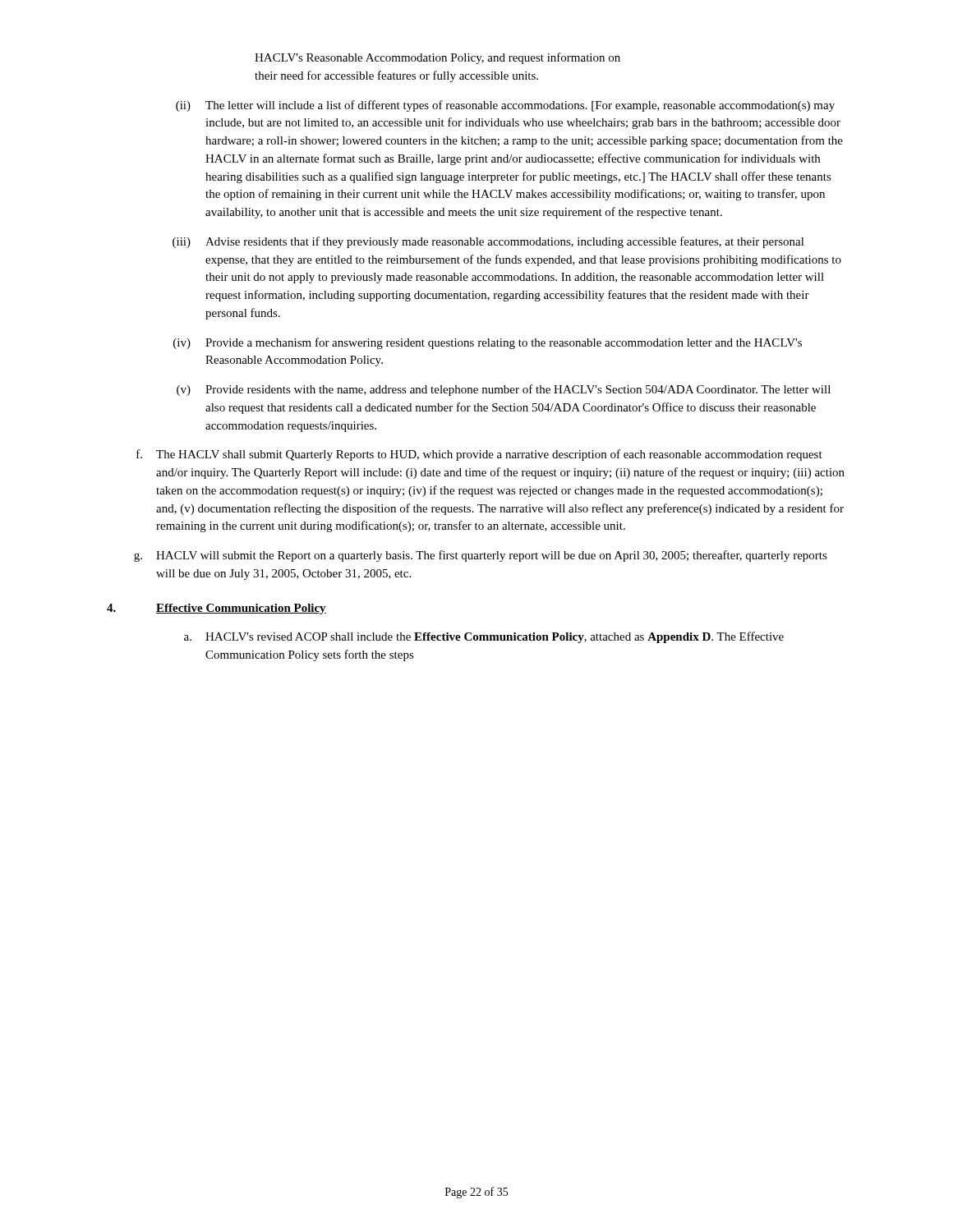This screenshot has width=953, height=1232.
Task: Point to the text block starting "a. HACLV's revised"
Action: coord(501,646)
